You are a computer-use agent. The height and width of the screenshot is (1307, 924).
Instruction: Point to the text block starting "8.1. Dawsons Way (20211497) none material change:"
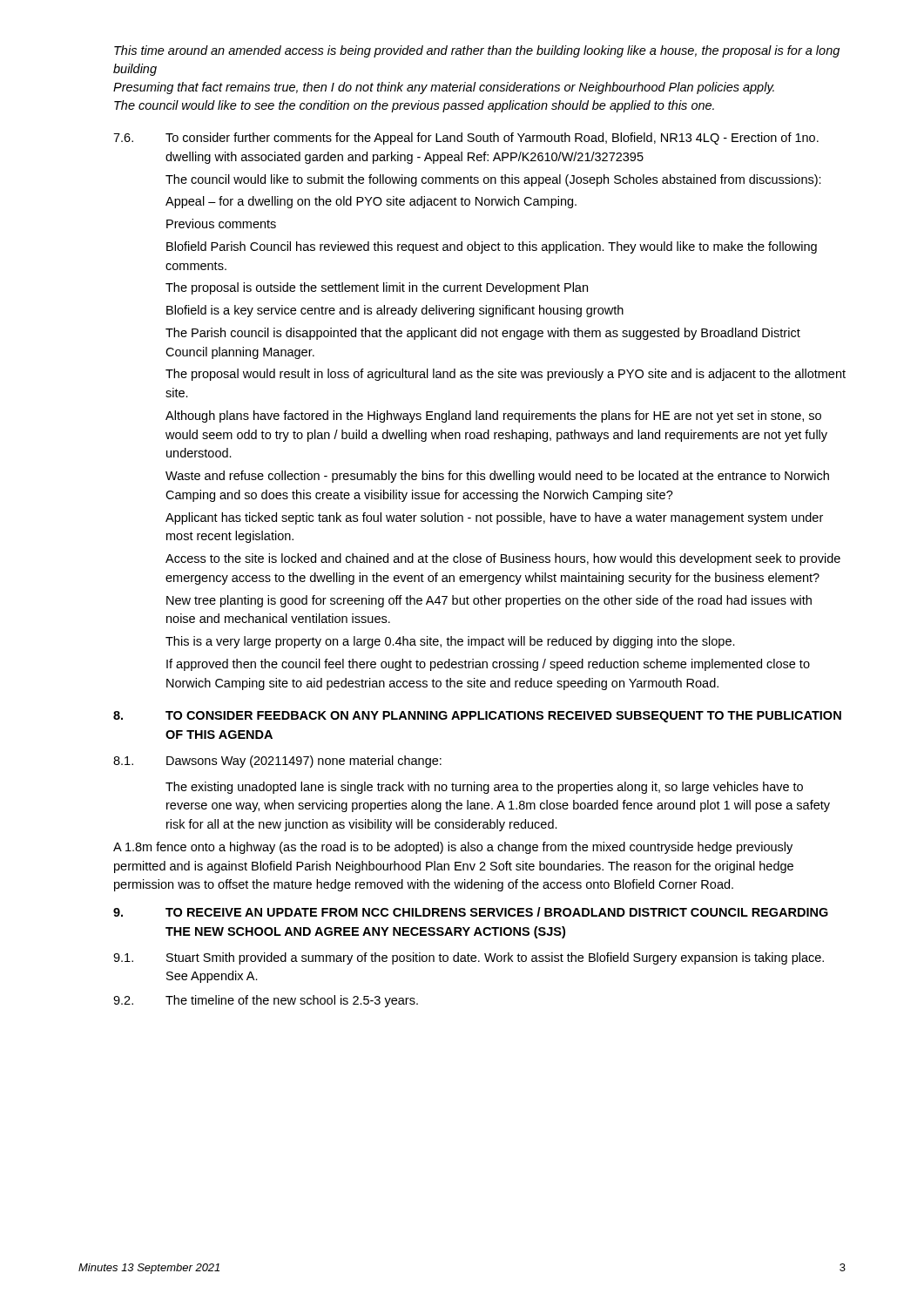277,762
